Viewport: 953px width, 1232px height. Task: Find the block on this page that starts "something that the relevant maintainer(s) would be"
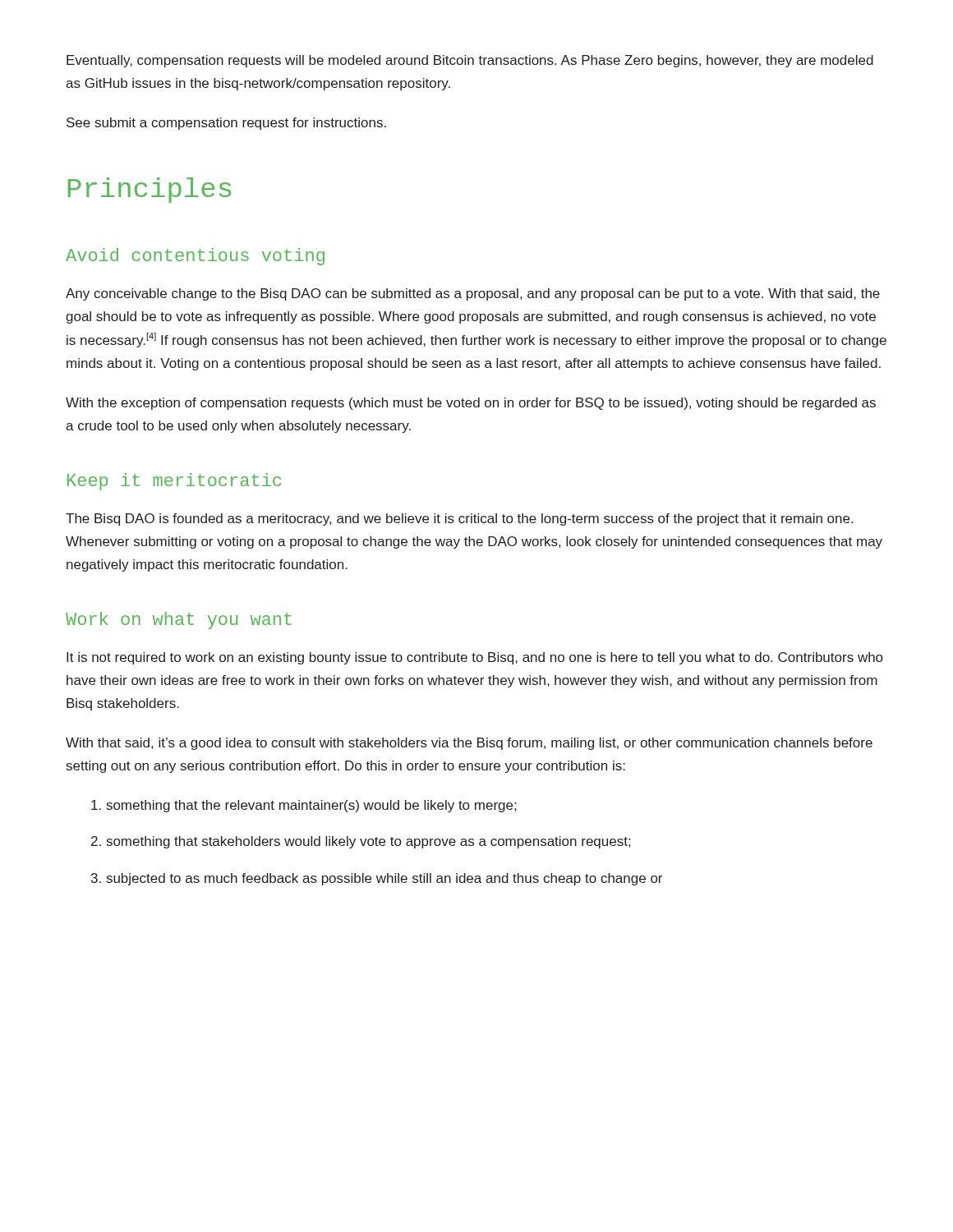tap(304, 806)
